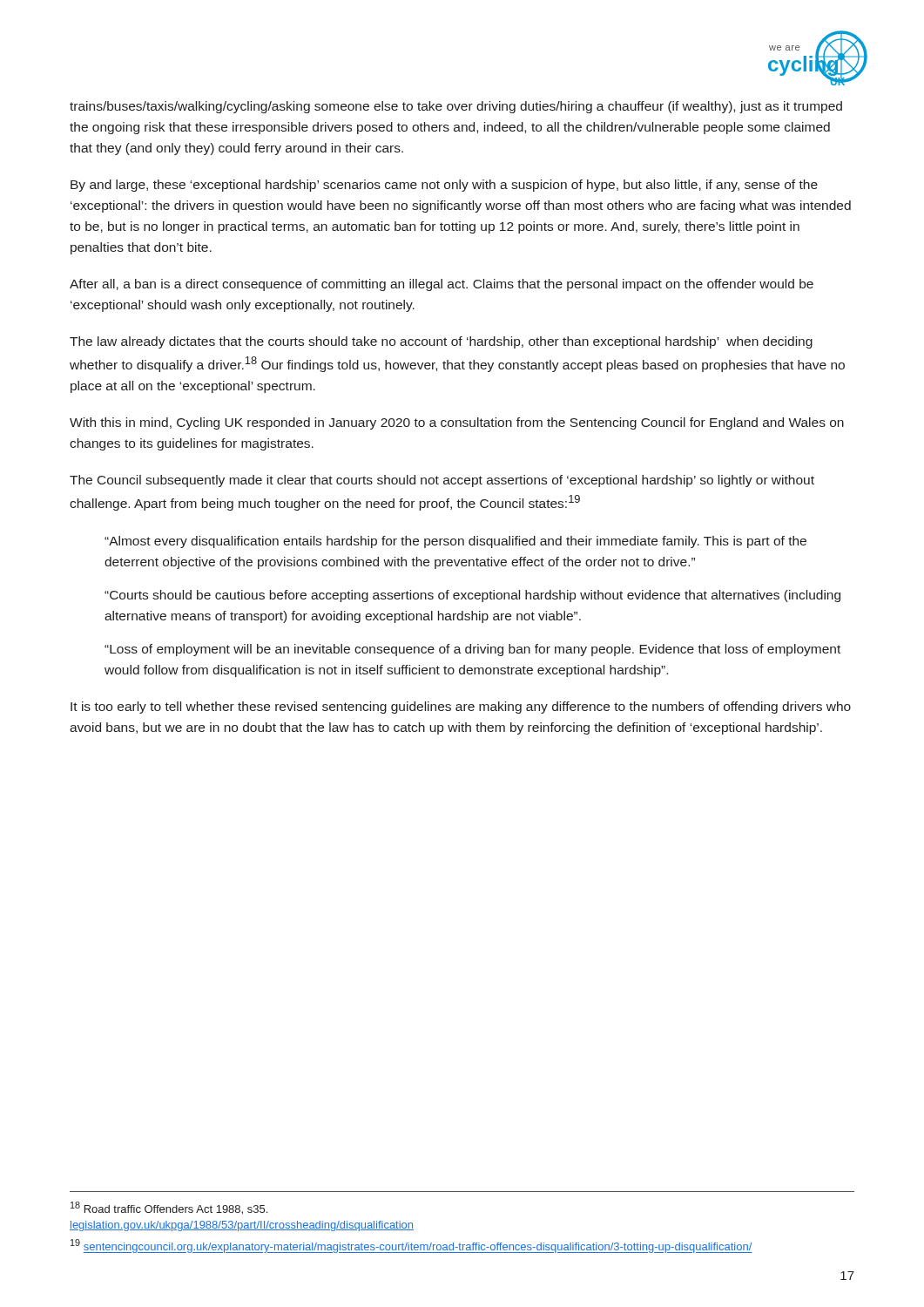The height and width of the screenshot is (1307, 924).
Task: Navigate to the region starting "19 sentencingcouncil.org.uk/explanatory-material/magistrates-court/item/road-traffic-offences-disqualification/3-totting-up-disqualification/"
Action: (x=462, y=1246)
